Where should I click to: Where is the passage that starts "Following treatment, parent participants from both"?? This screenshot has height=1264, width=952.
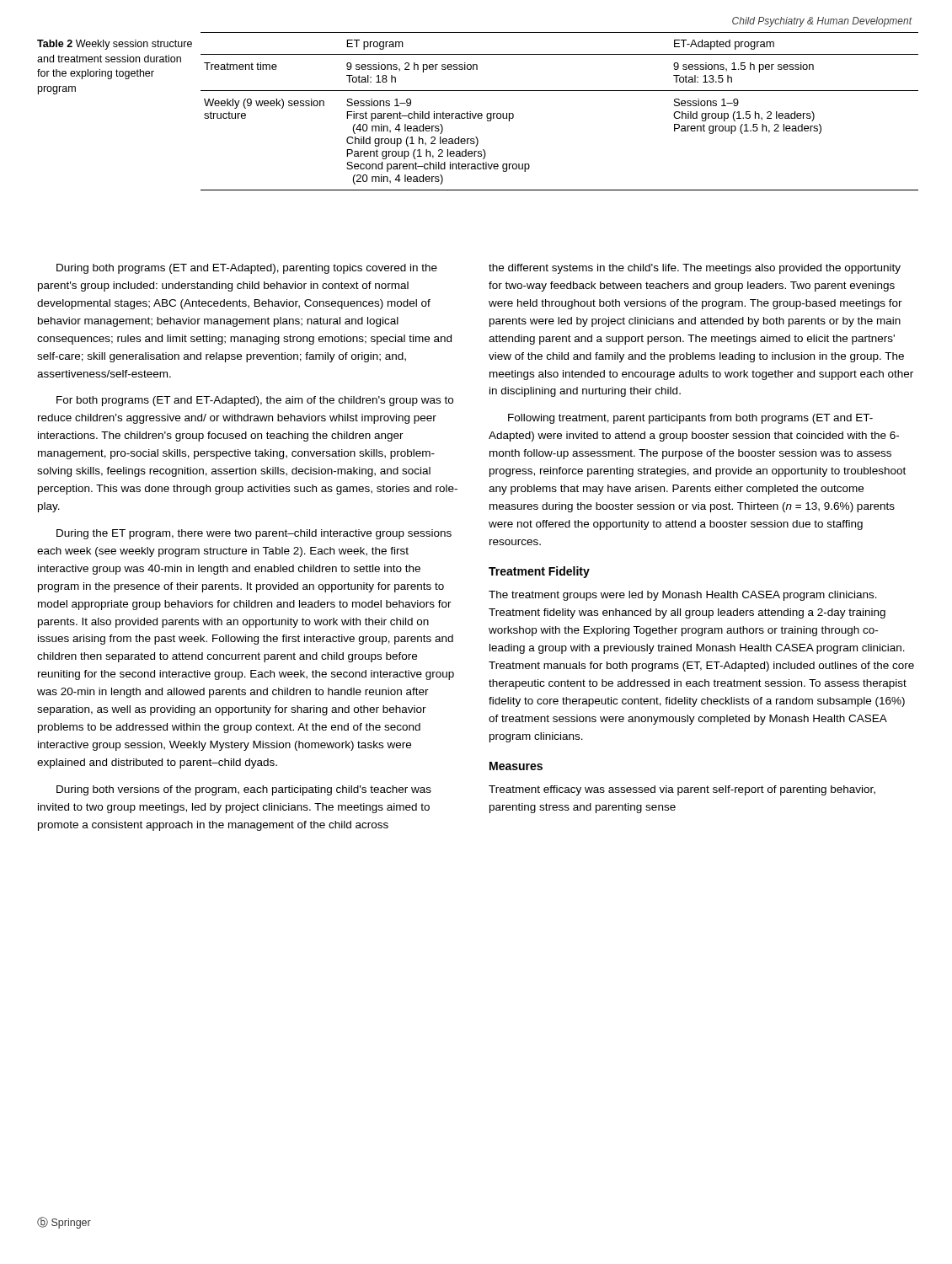[697, 480]
